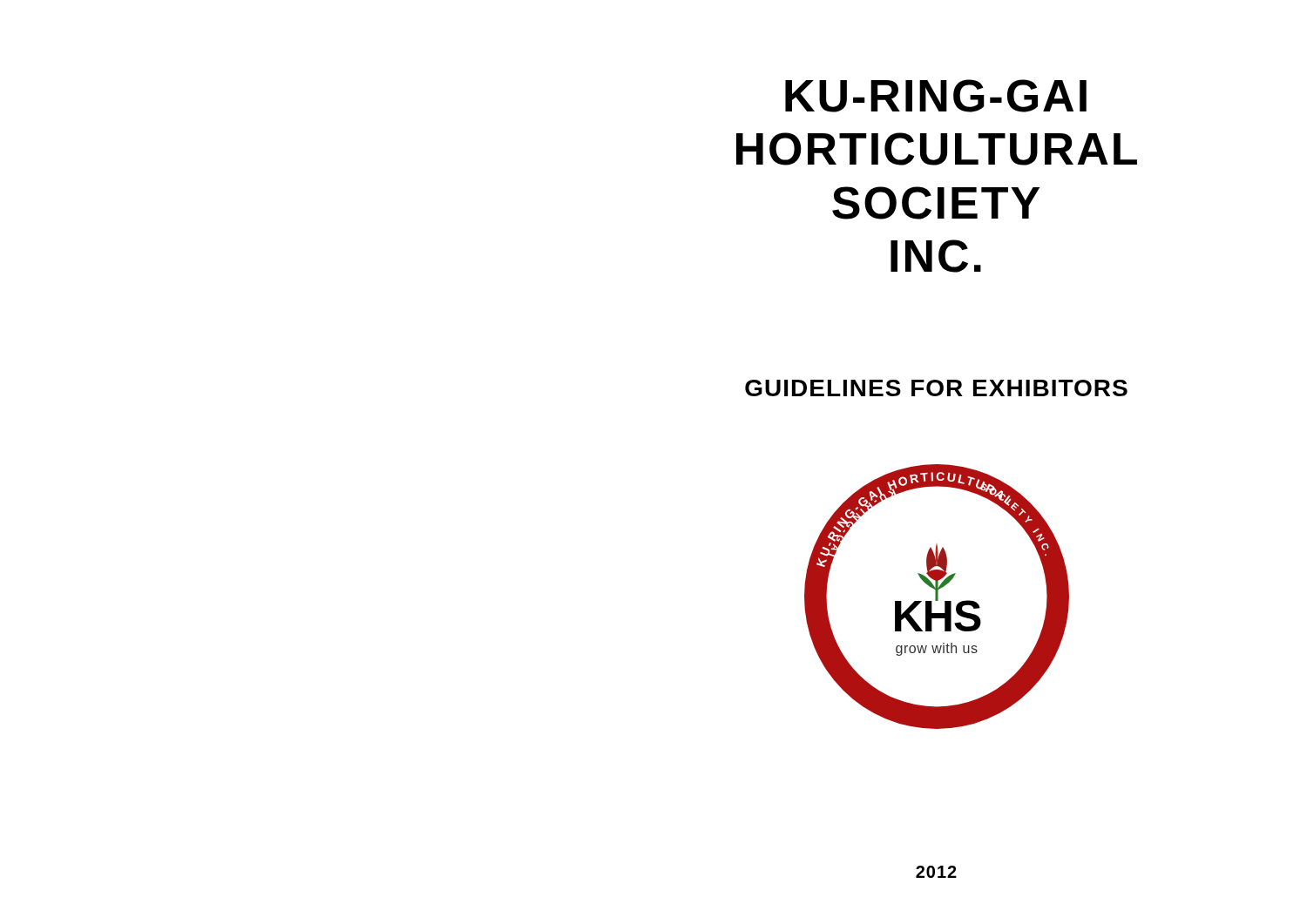
Task: Point to the text block starting "GUIDELINES FOR EXHIBITORS"
Action: point(937,388)
